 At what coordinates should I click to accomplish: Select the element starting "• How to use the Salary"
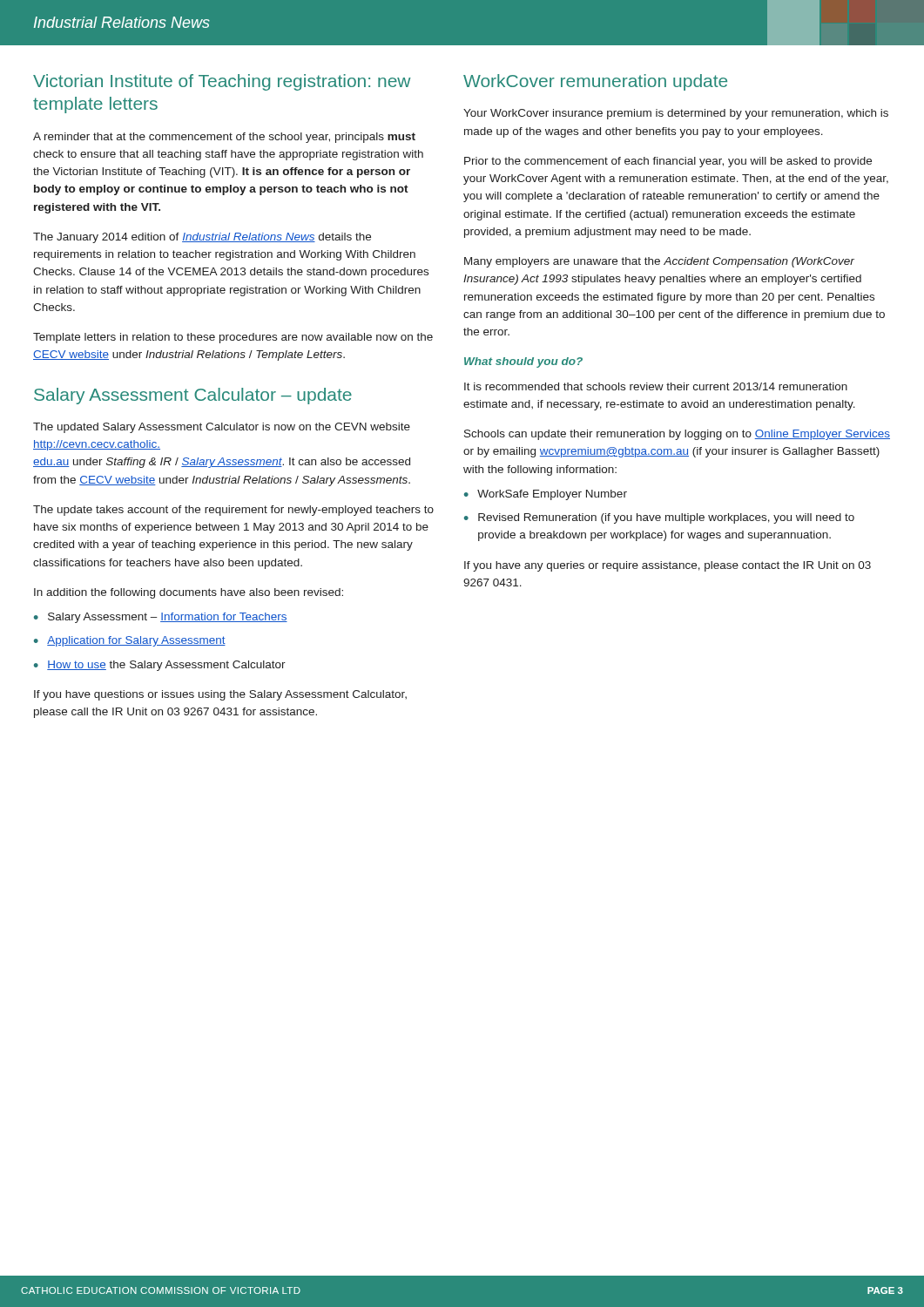pos(159,665)
